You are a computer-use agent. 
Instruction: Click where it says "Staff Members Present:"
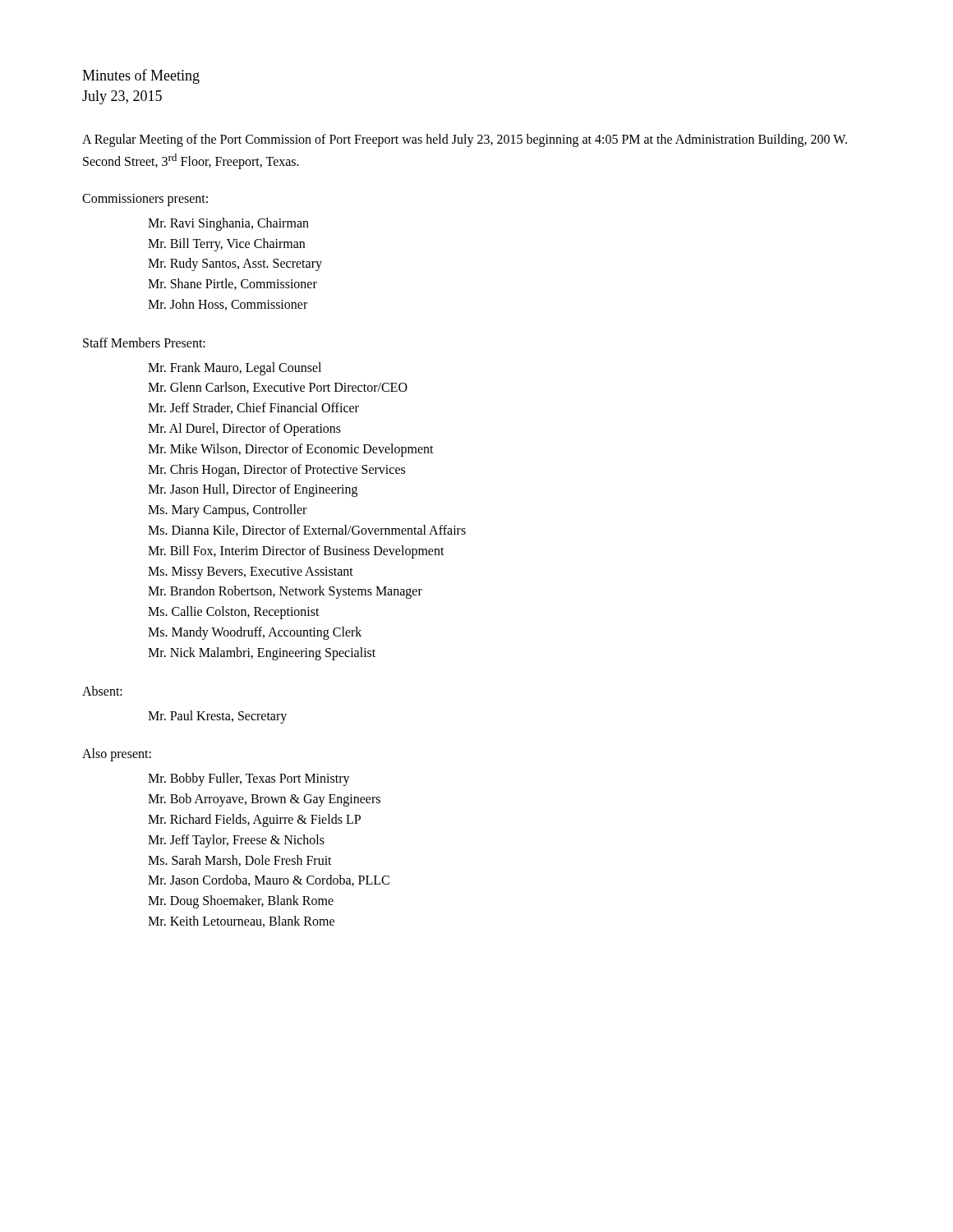click(144, 343)
